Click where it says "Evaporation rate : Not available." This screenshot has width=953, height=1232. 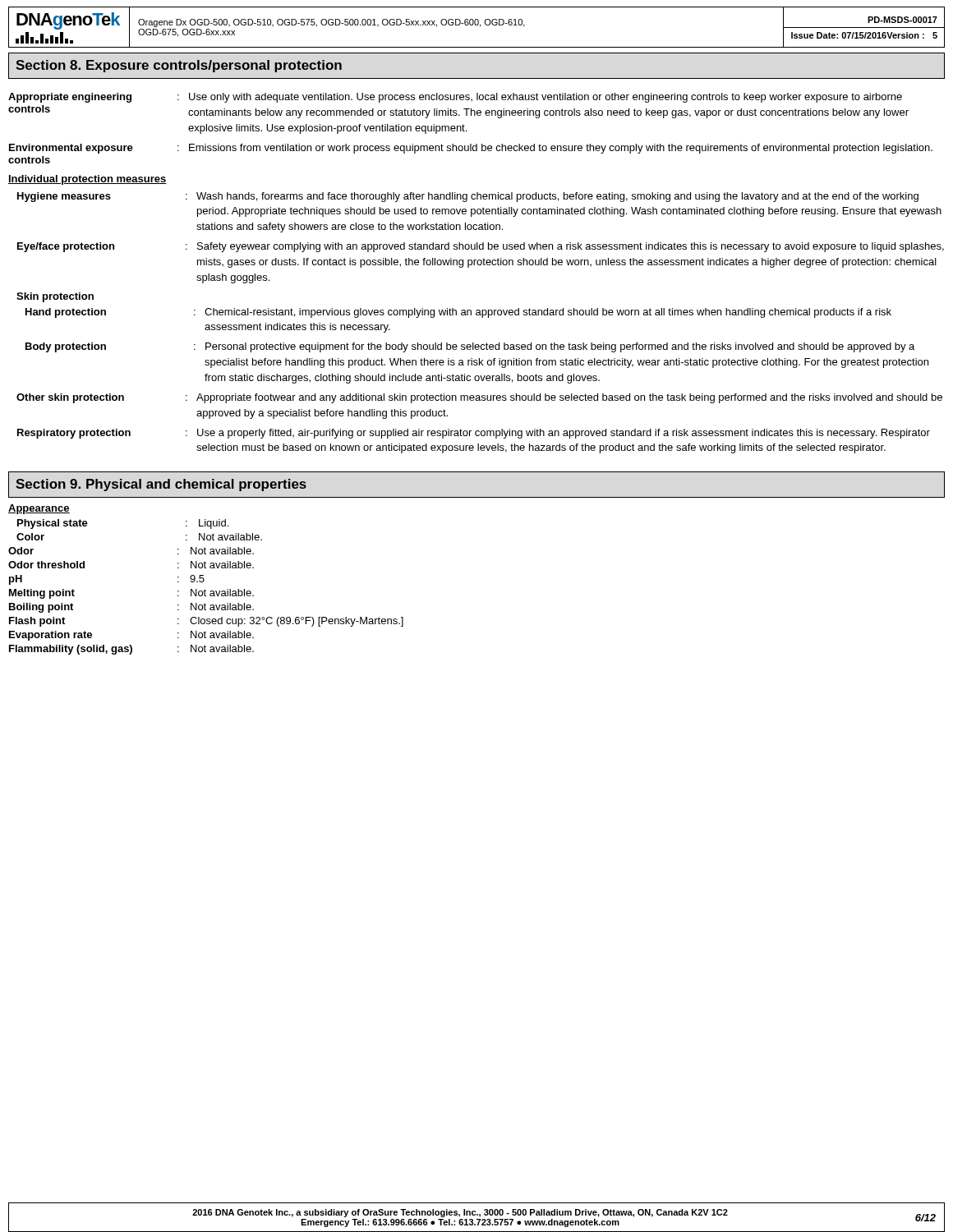click(x=52, y=635)
